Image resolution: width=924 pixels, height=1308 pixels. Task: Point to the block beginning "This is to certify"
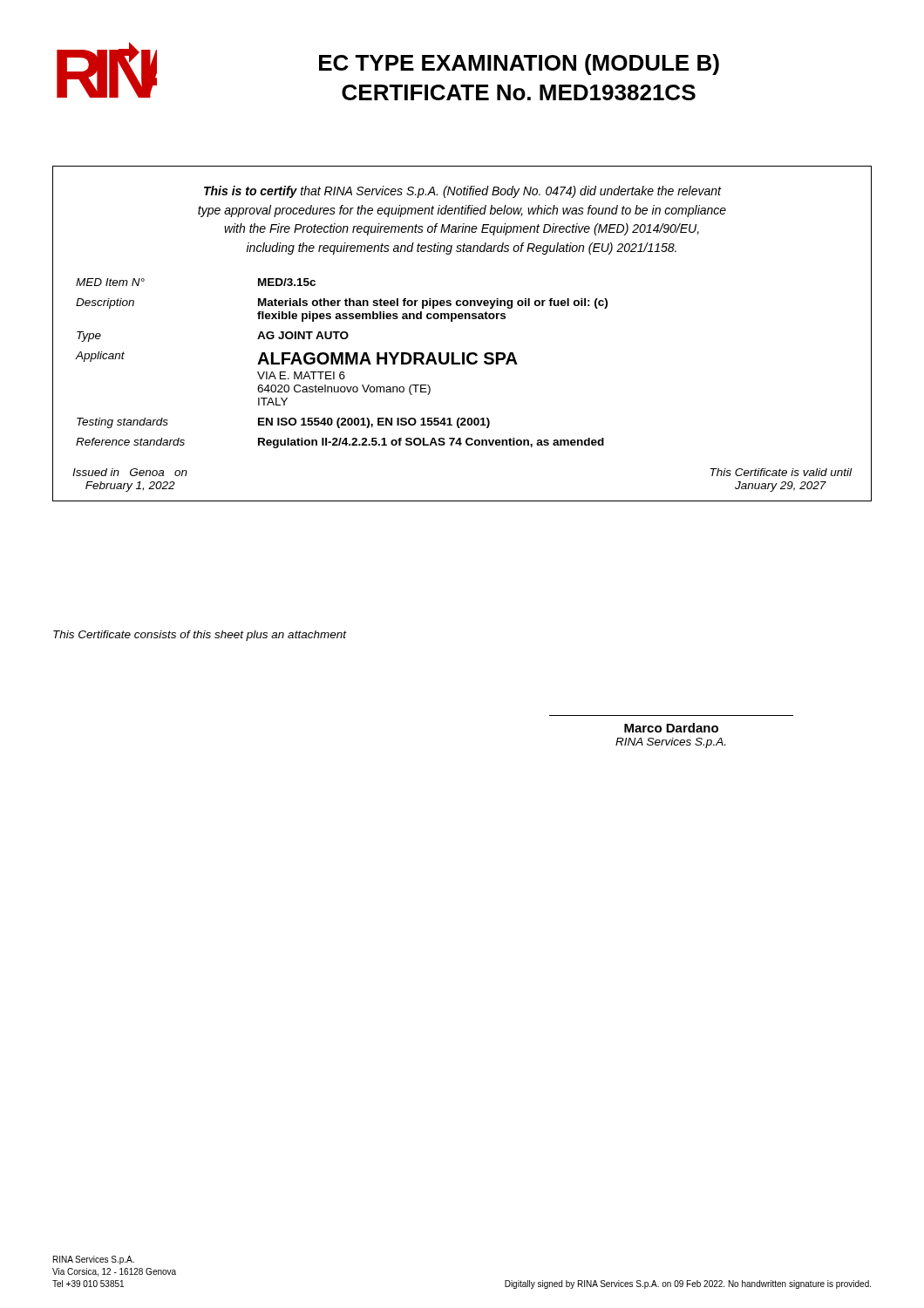[462, 219]
